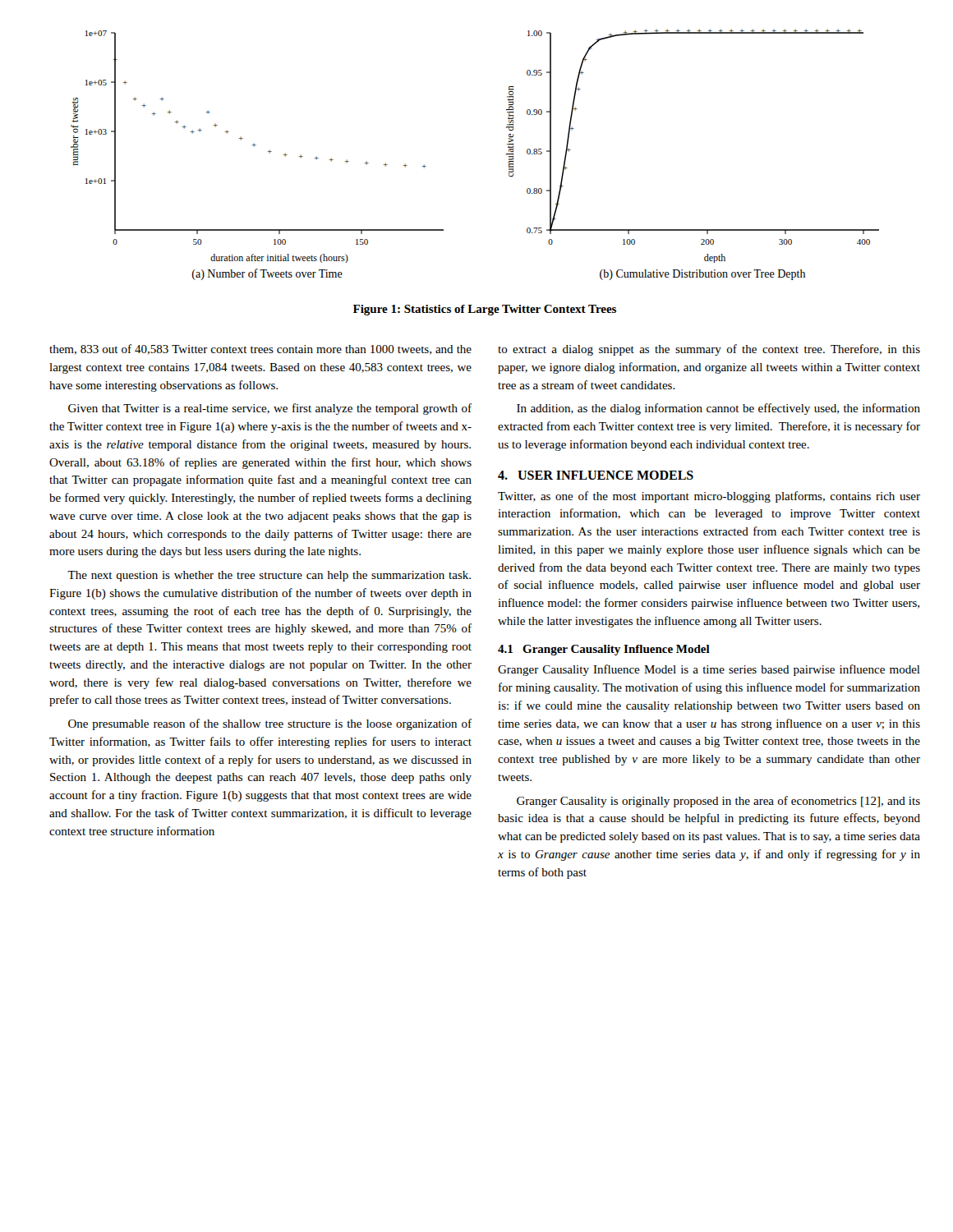Locate the region starting "Twitter, as one of the most"

click(x=709, y=559)
